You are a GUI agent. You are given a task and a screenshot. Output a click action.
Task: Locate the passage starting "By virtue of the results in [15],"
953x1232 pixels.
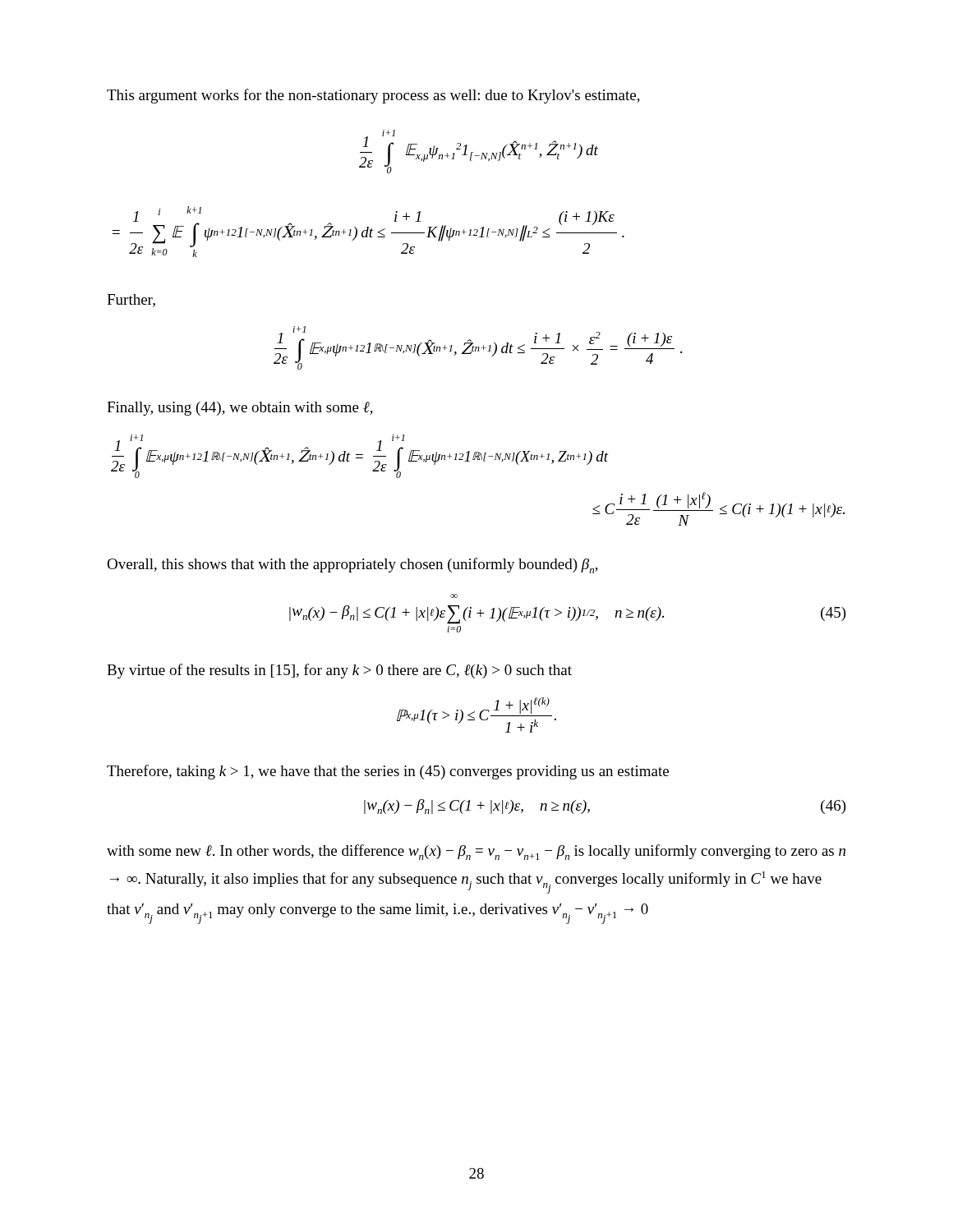(x=339, y=670)
